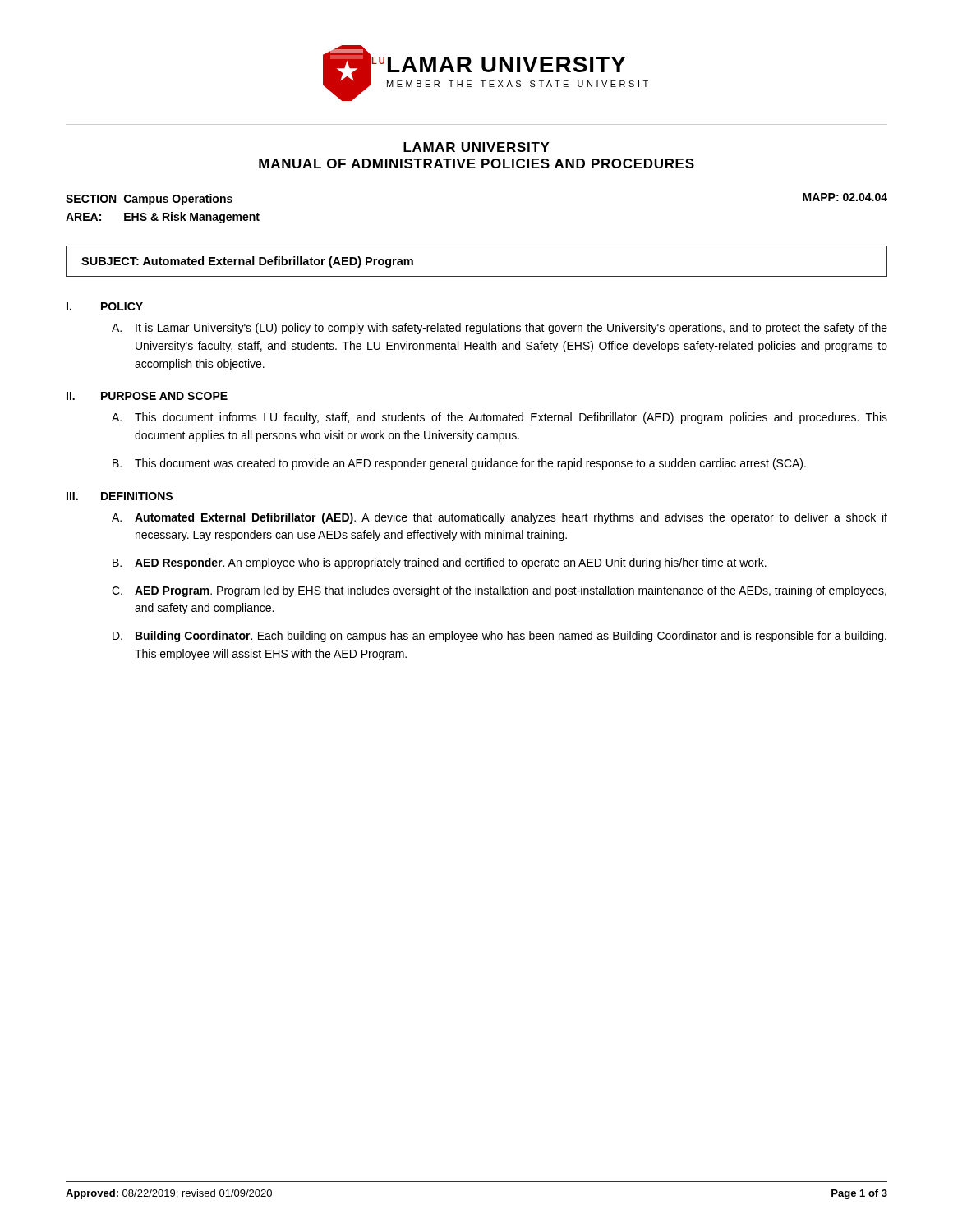Viewport: 953px width, 1232px height.
Task: Locate the block of text that opens with "A. Automated External Defibrillator (AED)."
Action: [x=499, y=527]
